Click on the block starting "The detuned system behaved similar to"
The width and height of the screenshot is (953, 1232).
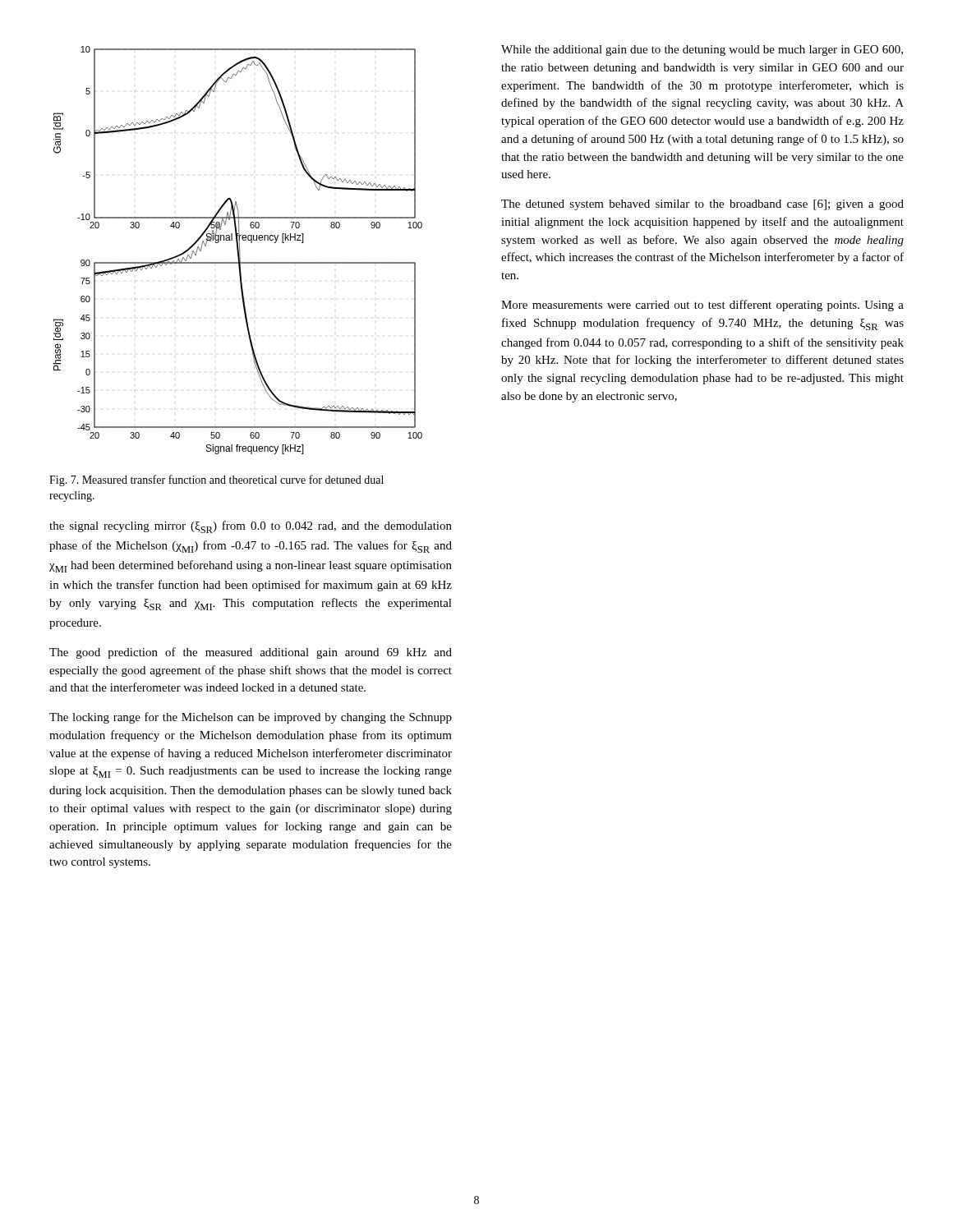tap(702, 240)
